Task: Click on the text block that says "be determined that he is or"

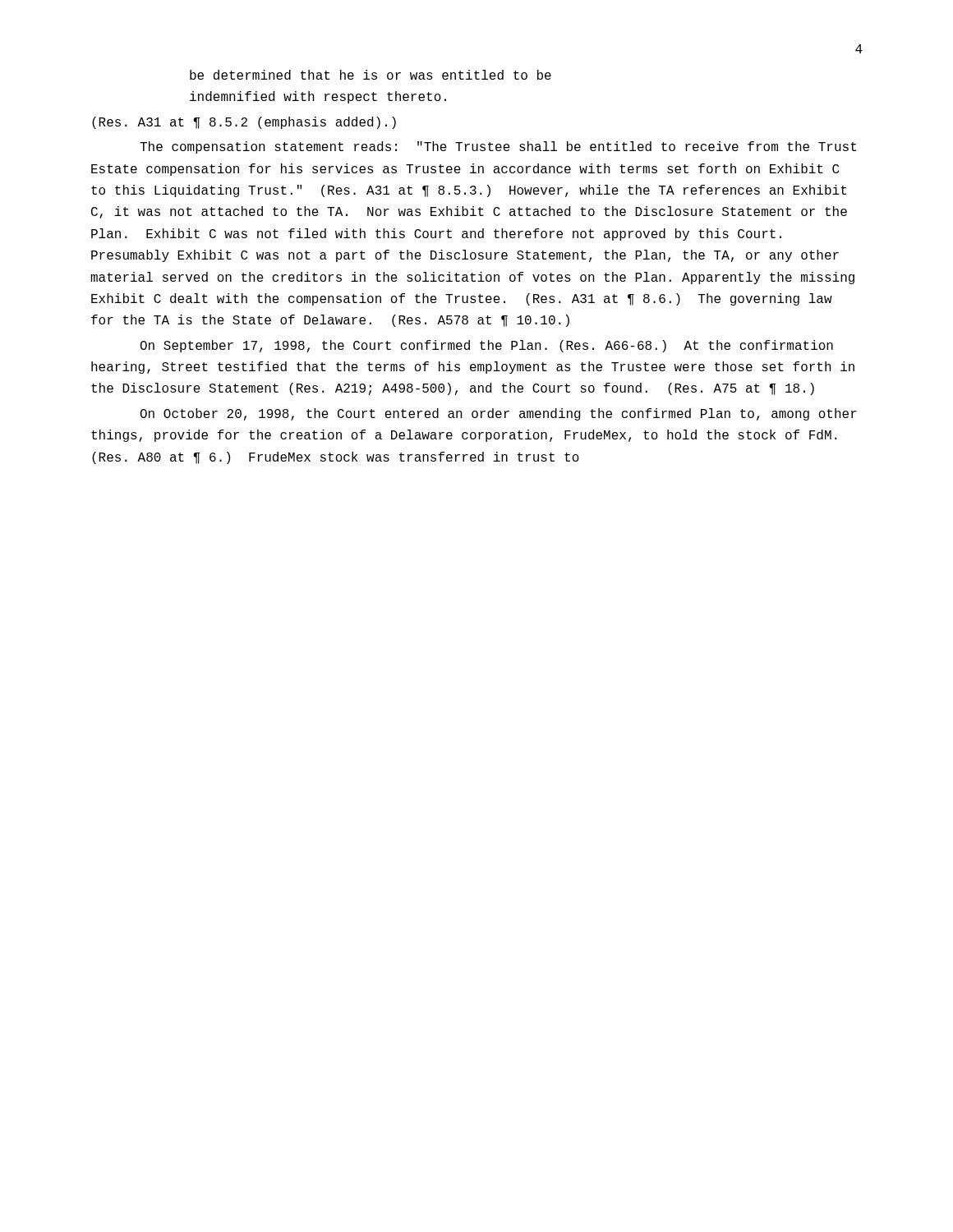Action: tap(370, 87)
